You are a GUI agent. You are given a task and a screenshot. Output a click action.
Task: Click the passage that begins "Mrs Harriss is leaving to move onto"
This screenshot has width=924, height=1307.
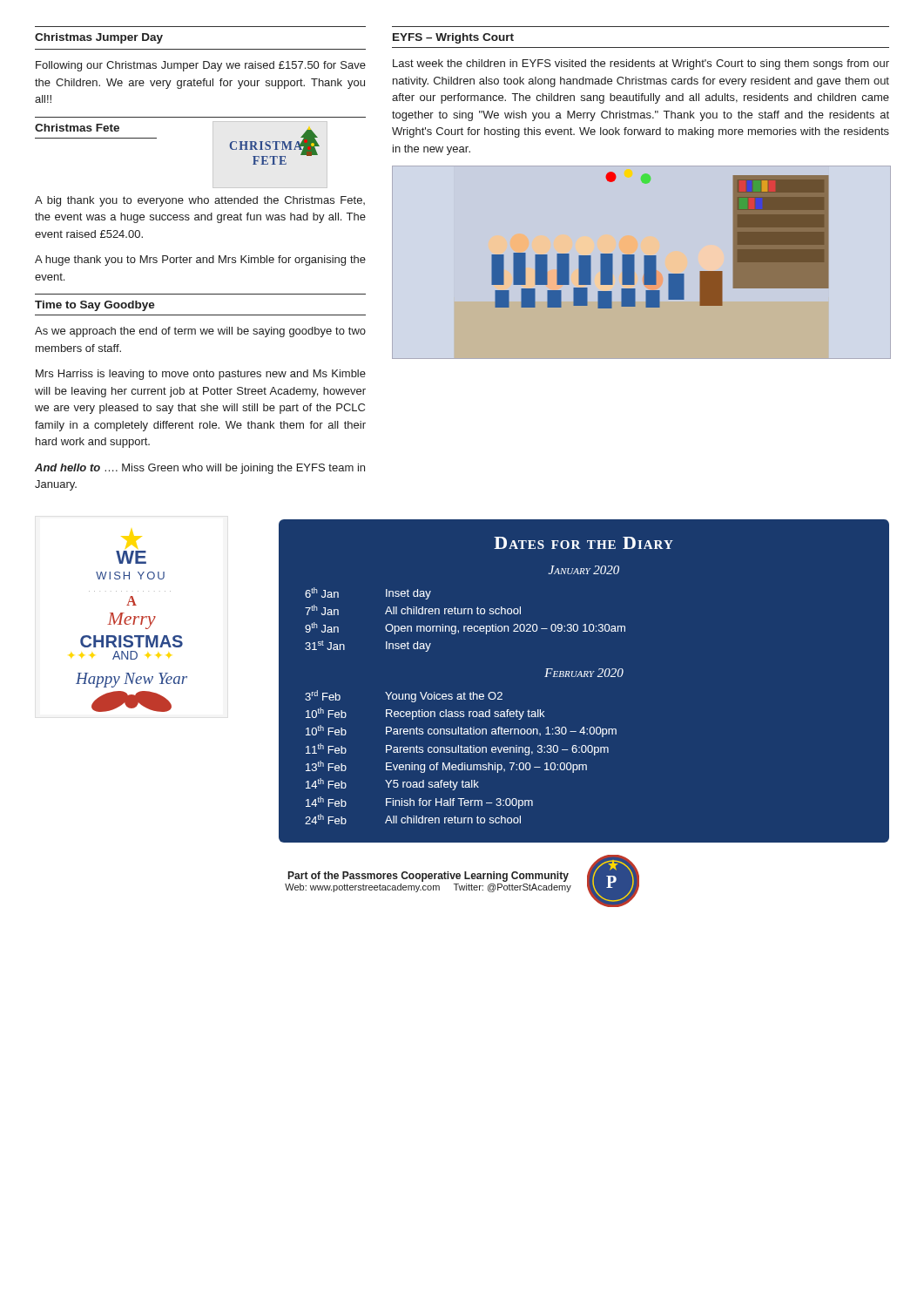[200, 407]
